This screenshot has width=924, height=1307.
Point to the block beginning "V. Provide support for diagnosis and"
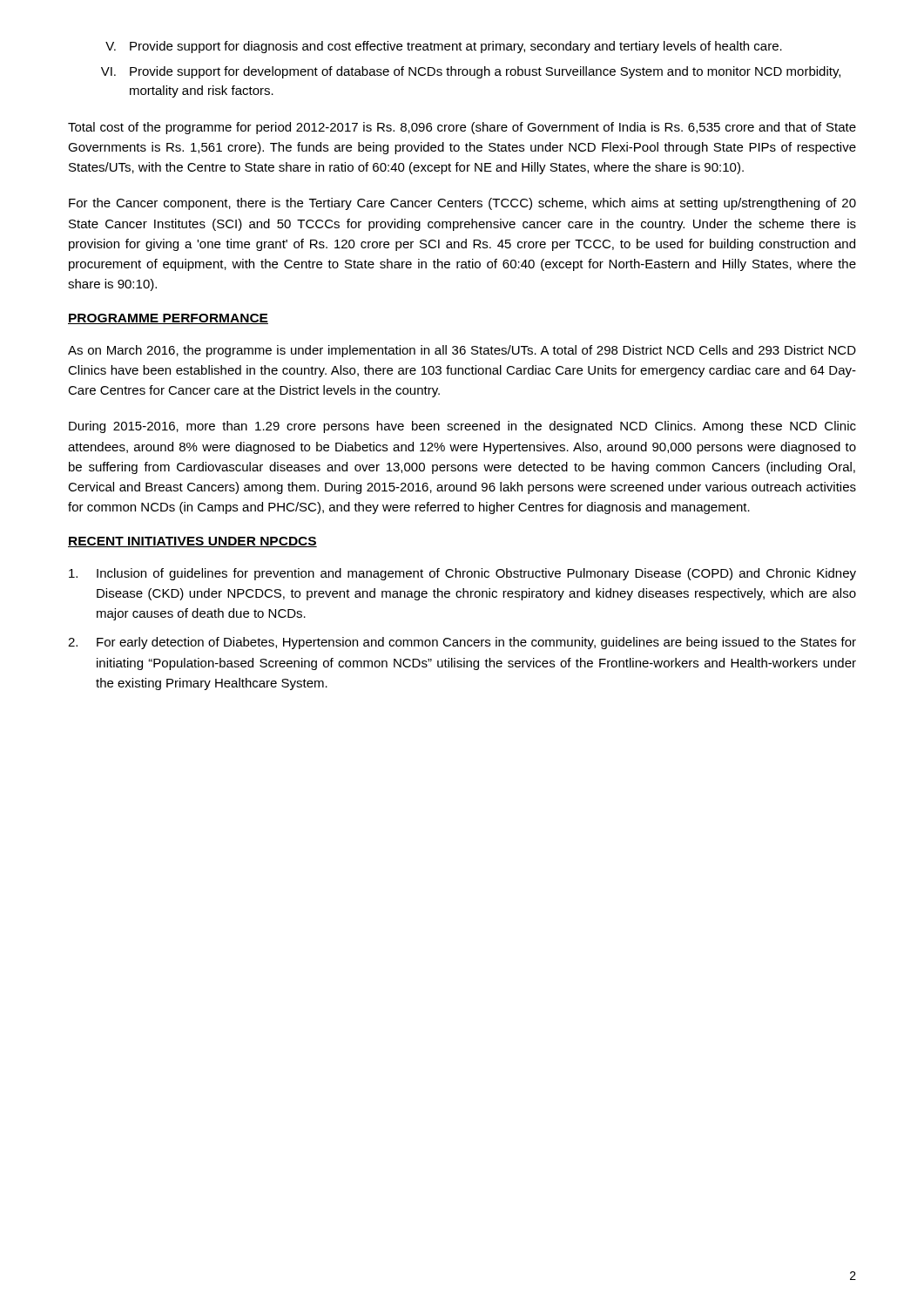462,46
